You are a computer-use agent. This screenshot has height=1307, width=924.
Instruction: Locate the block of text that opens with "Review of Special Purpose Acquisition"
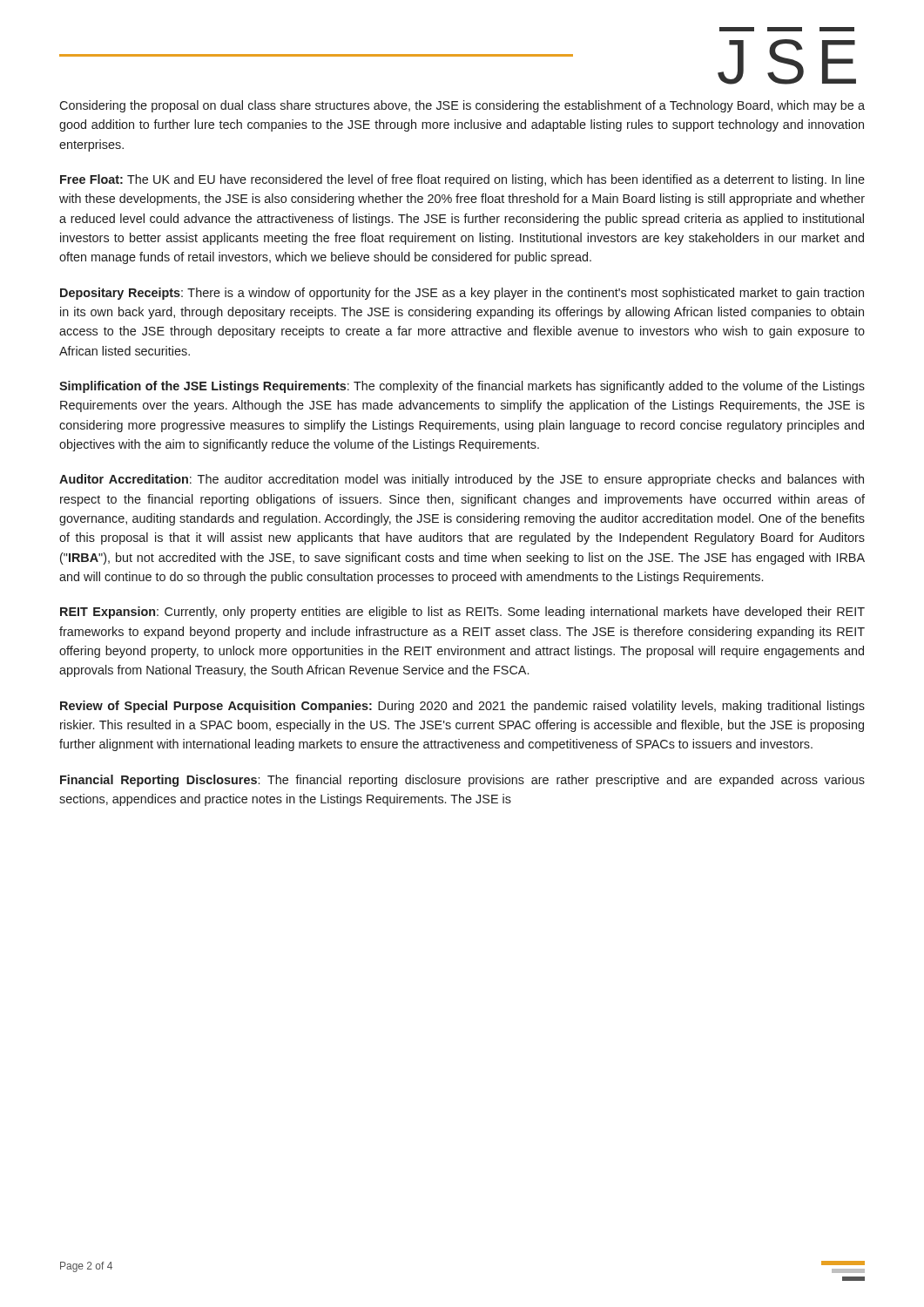[462, 725]
